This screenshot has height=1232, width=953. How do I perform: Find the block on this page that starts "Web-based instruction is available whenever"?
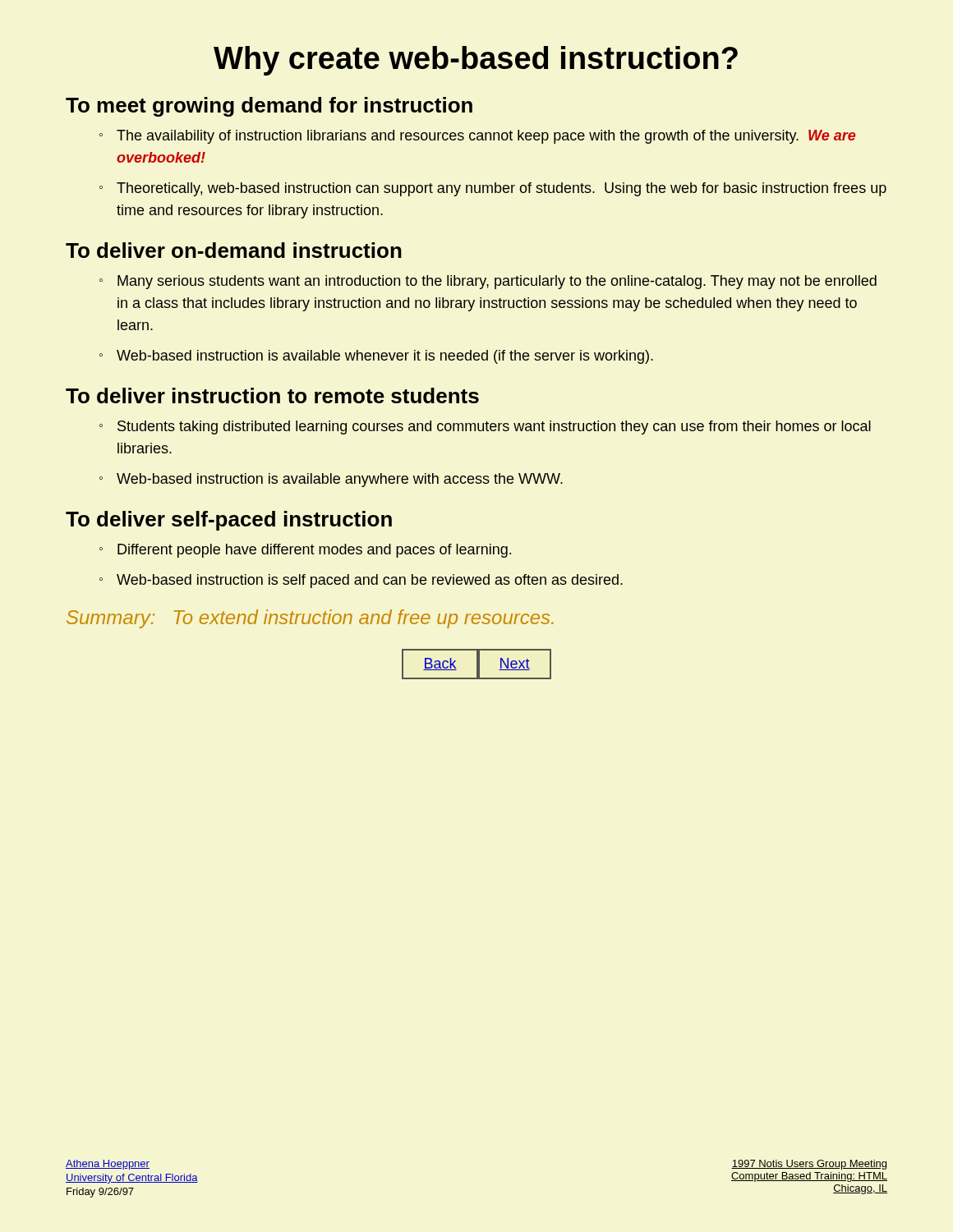[385, 356]
